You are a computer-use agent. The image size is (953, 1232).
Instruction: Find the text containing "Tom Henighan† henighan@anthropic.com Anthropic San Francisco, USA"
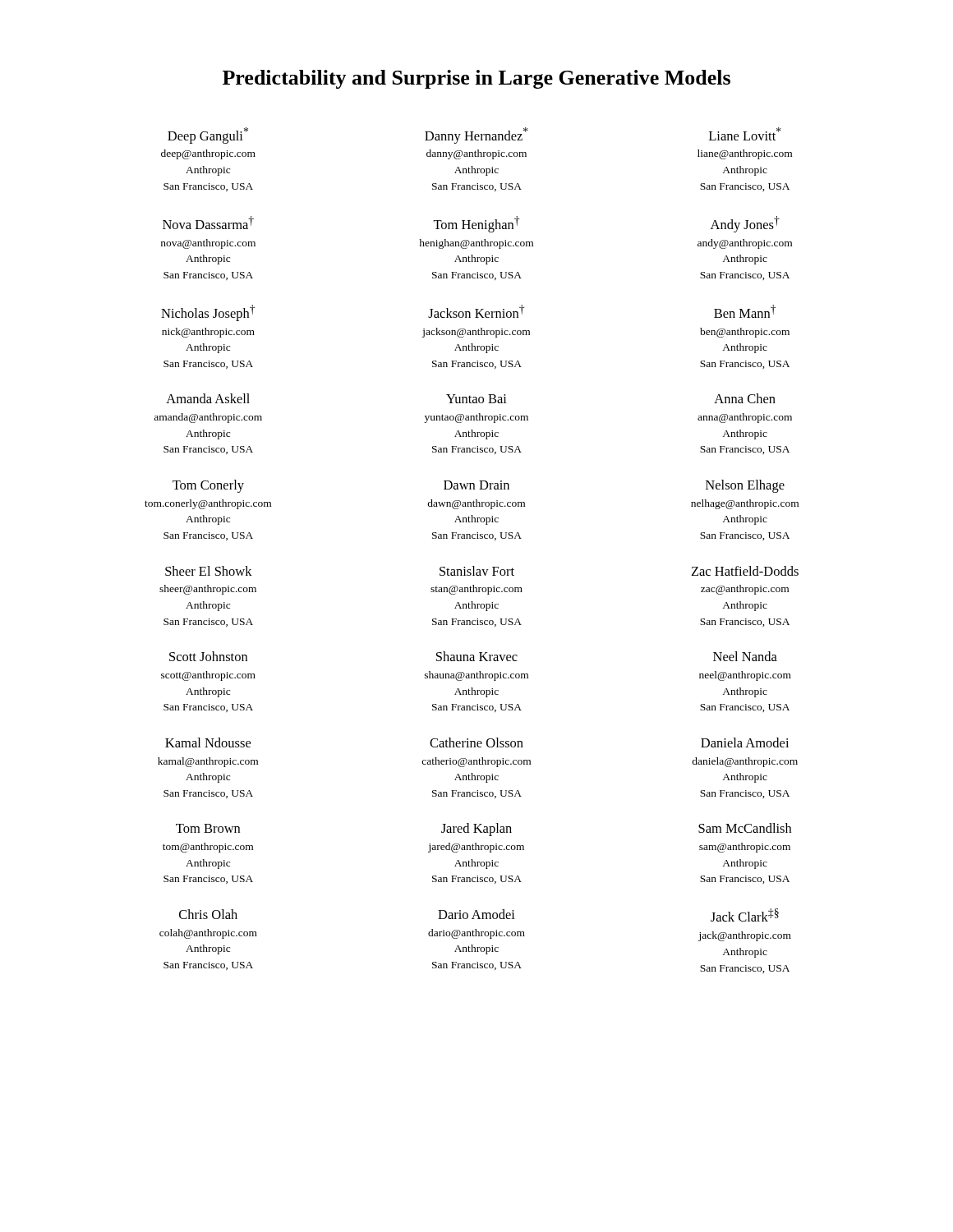pos(476,248)
